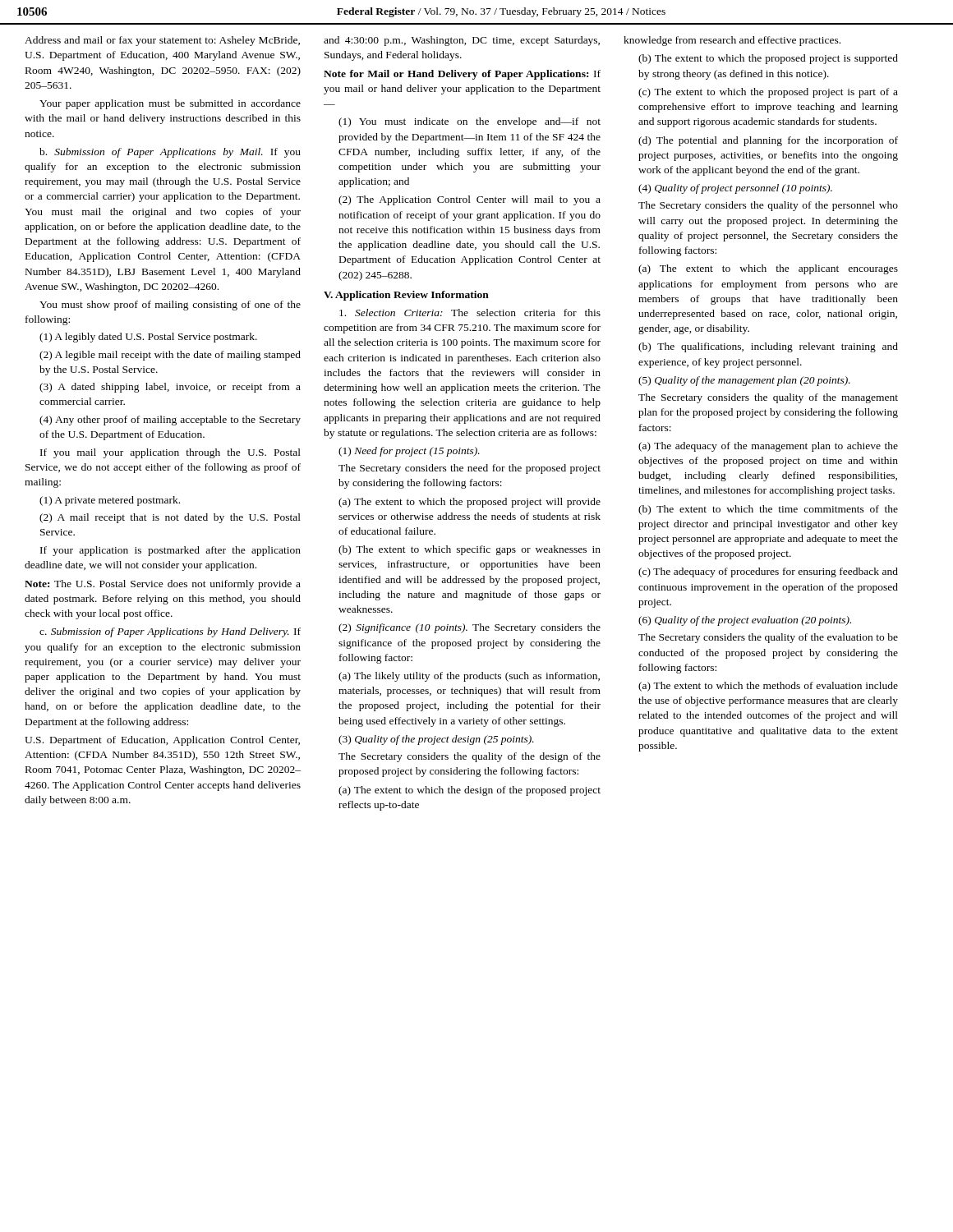The image size is (953, 1232).
Task: Find the block on this page that starts "(a) The adequacy of the management plan to"
Action: (x=761, y=468)
